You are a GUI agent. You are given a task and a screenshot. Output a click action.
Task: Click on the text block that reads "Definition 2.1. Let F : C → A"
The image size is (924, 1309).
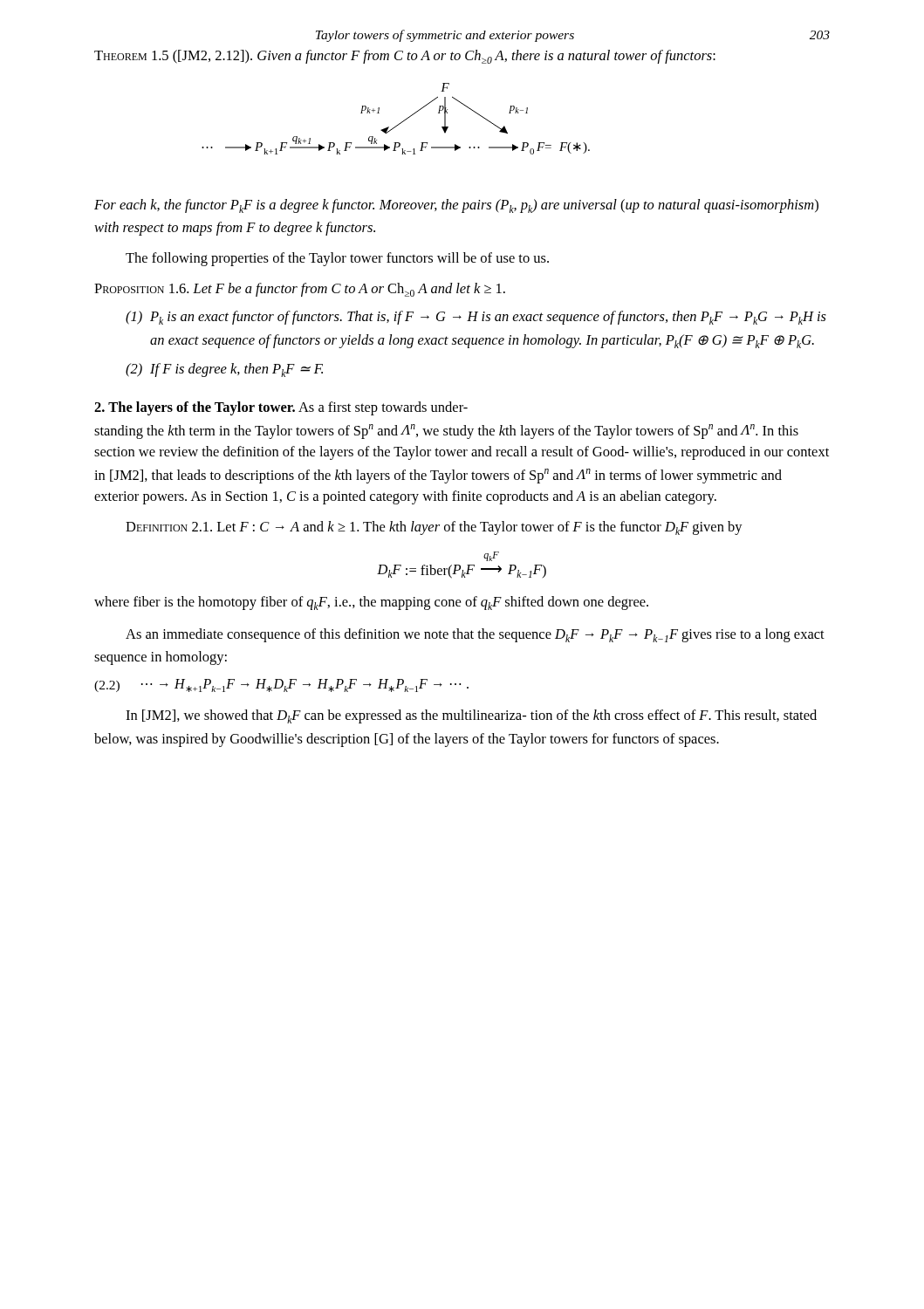[x=434, y=528]
